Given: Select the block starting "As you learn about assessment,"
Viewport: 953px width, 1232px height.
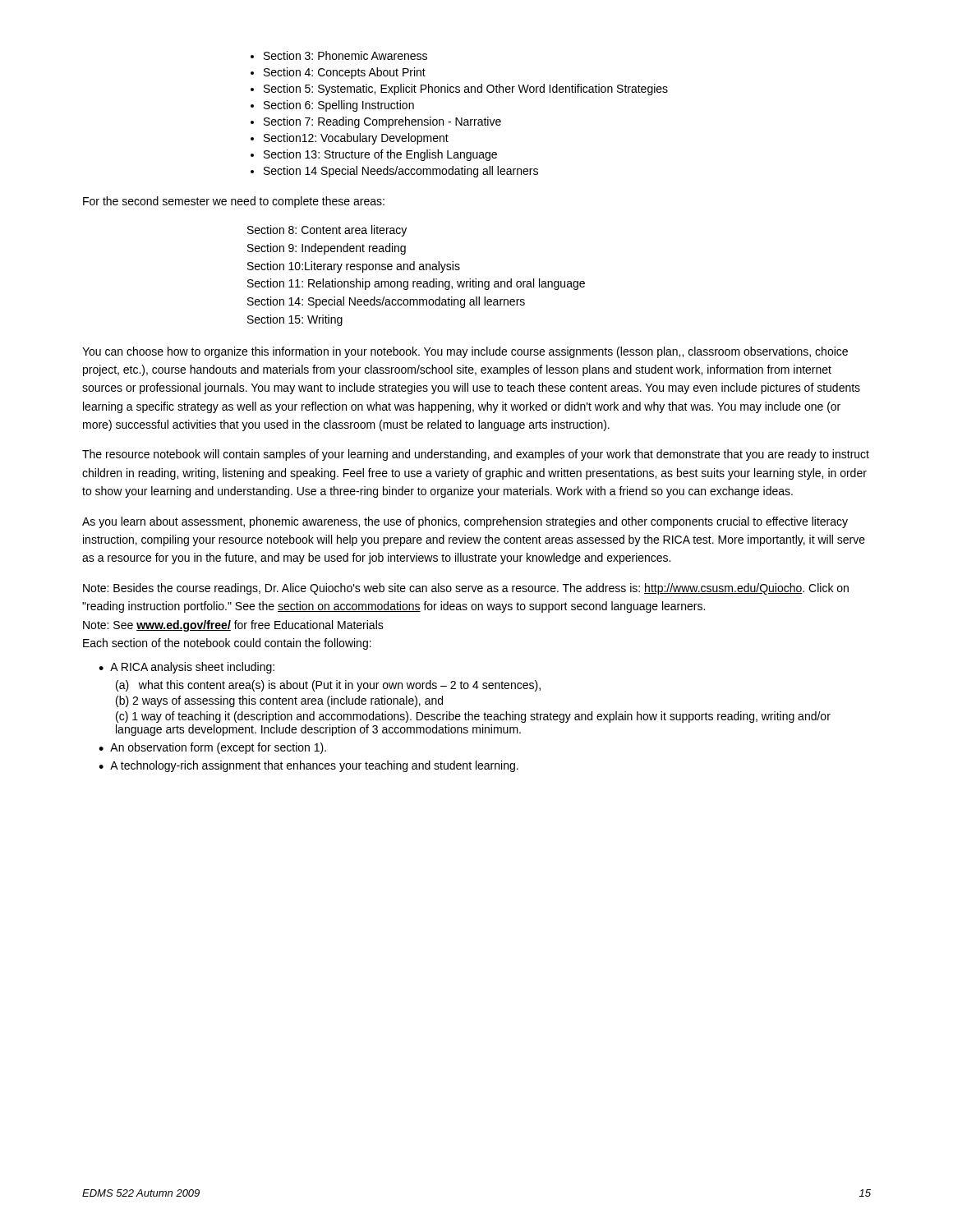Looking at the screenshot, I should pyautogui.click(x=474, y=540).
